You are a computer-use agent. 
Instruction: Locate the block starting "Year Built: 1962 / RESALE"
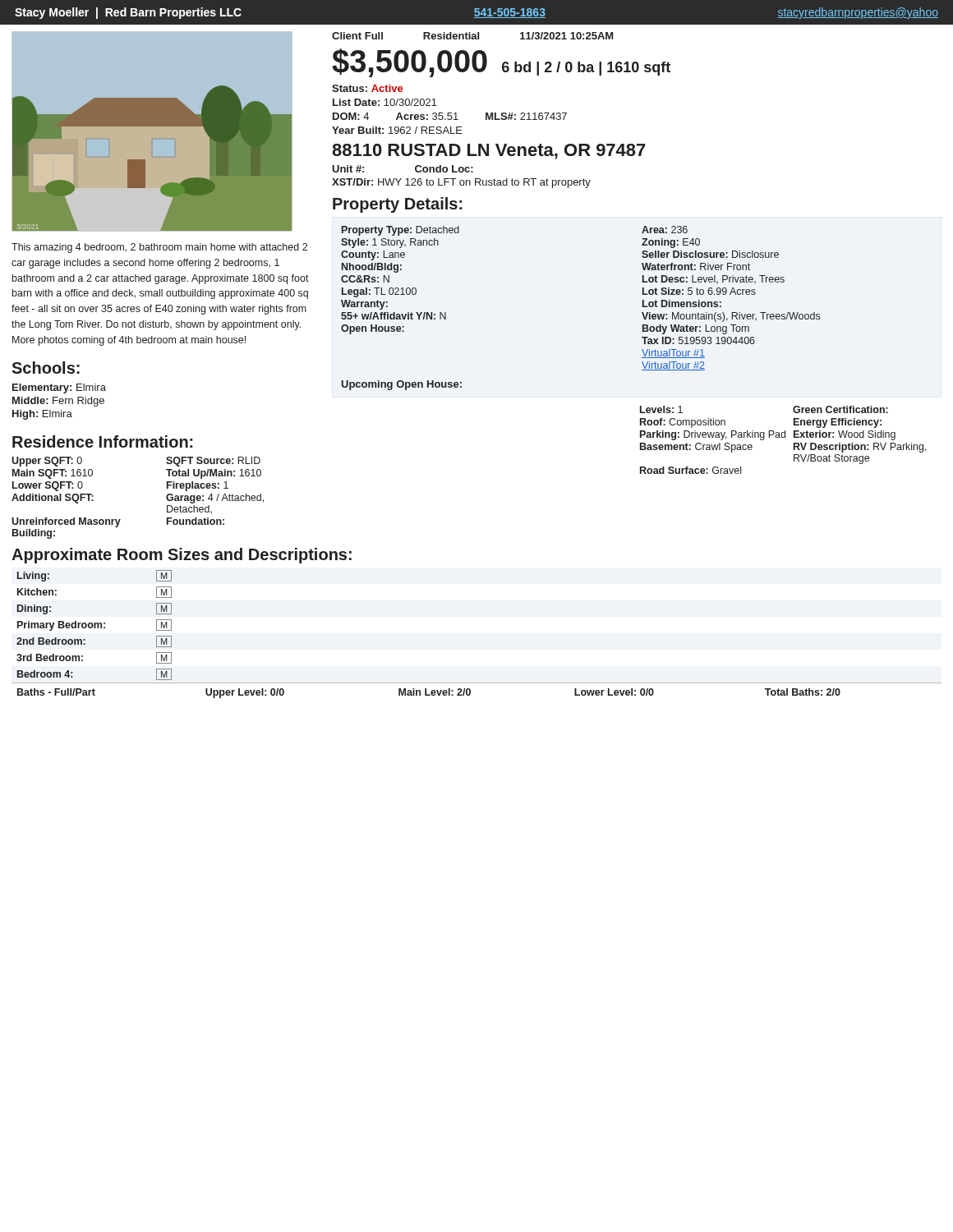coord(397,130)
